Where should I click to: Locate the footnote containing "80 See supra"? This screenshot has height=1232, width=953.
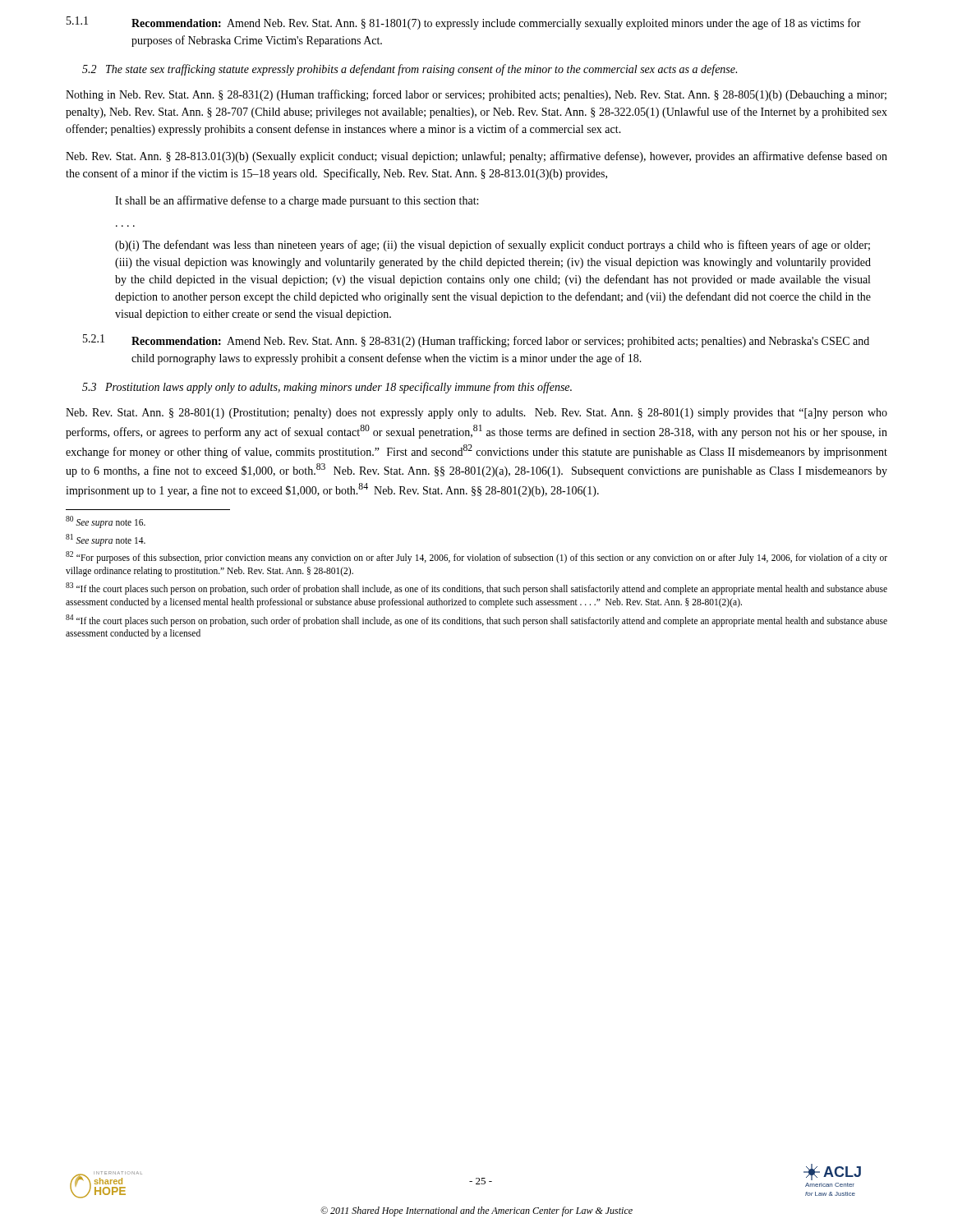point(106,520)
